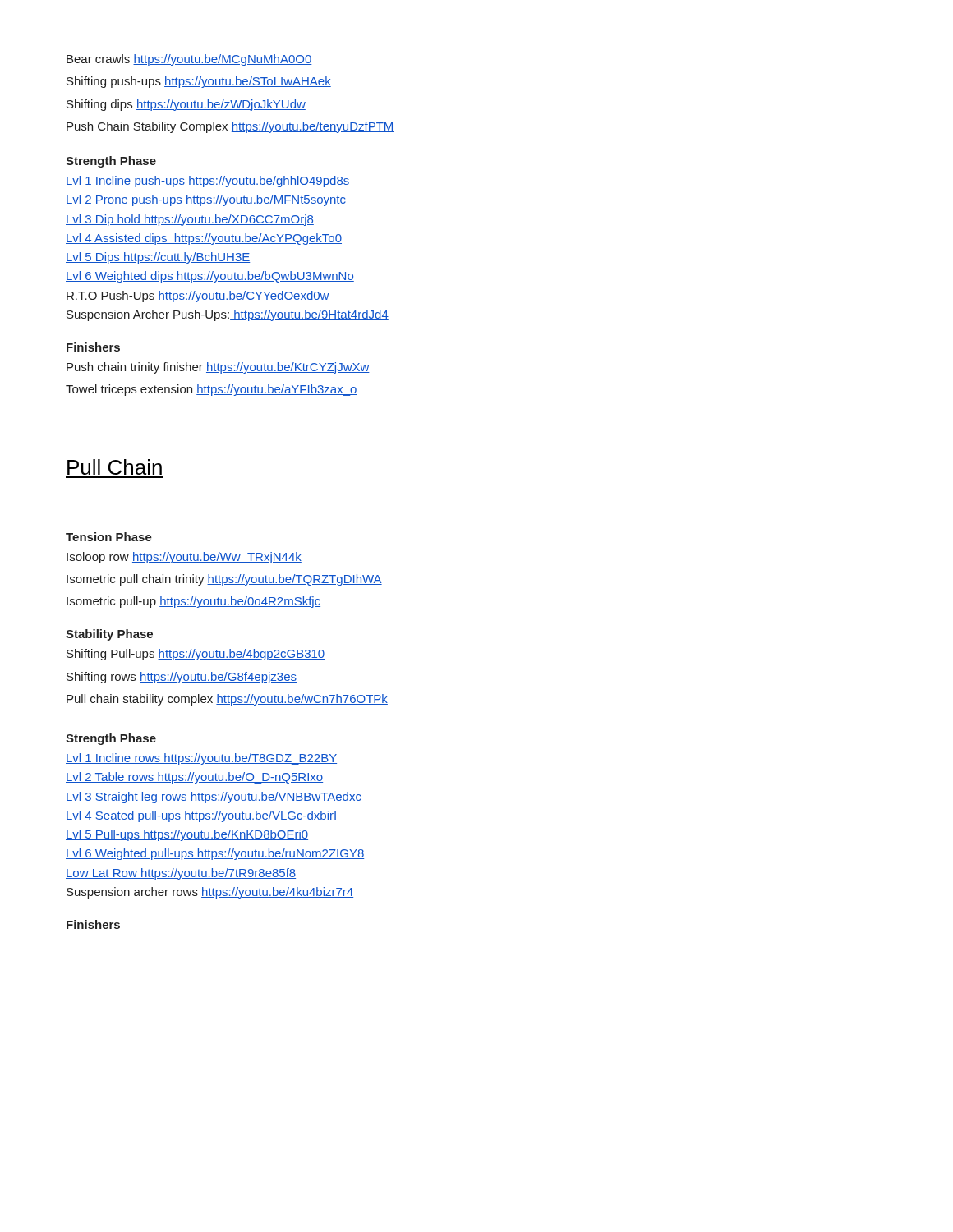This screenshot has width=953, height=1232.
Task: Navigate to the region starting "Low Lat Row https://youtu.be/7tR9r8e85f8"
Action: [x=181, y=872]
